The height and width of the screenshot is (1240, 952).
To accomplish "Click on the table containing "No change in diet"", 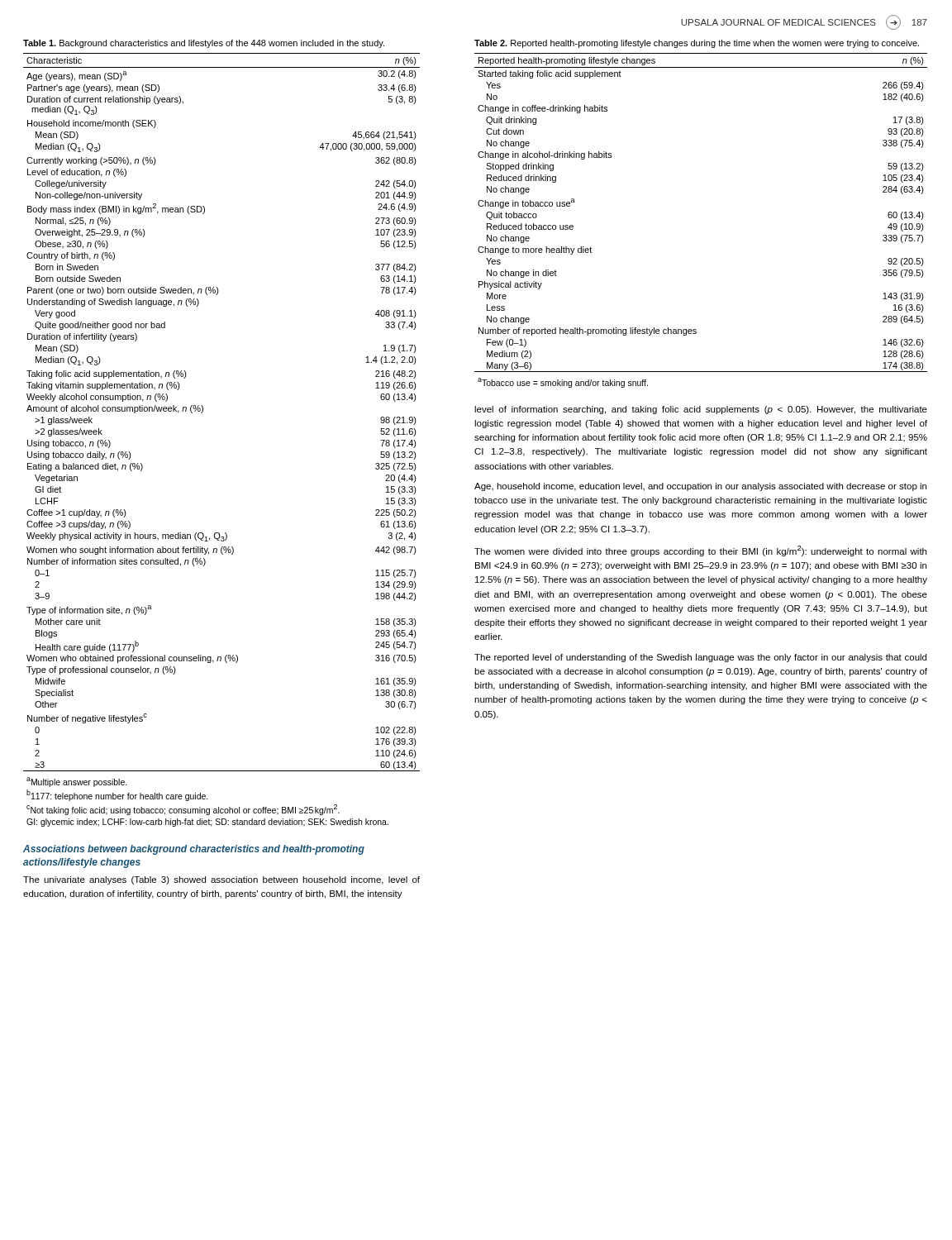I will coord(701,222).
